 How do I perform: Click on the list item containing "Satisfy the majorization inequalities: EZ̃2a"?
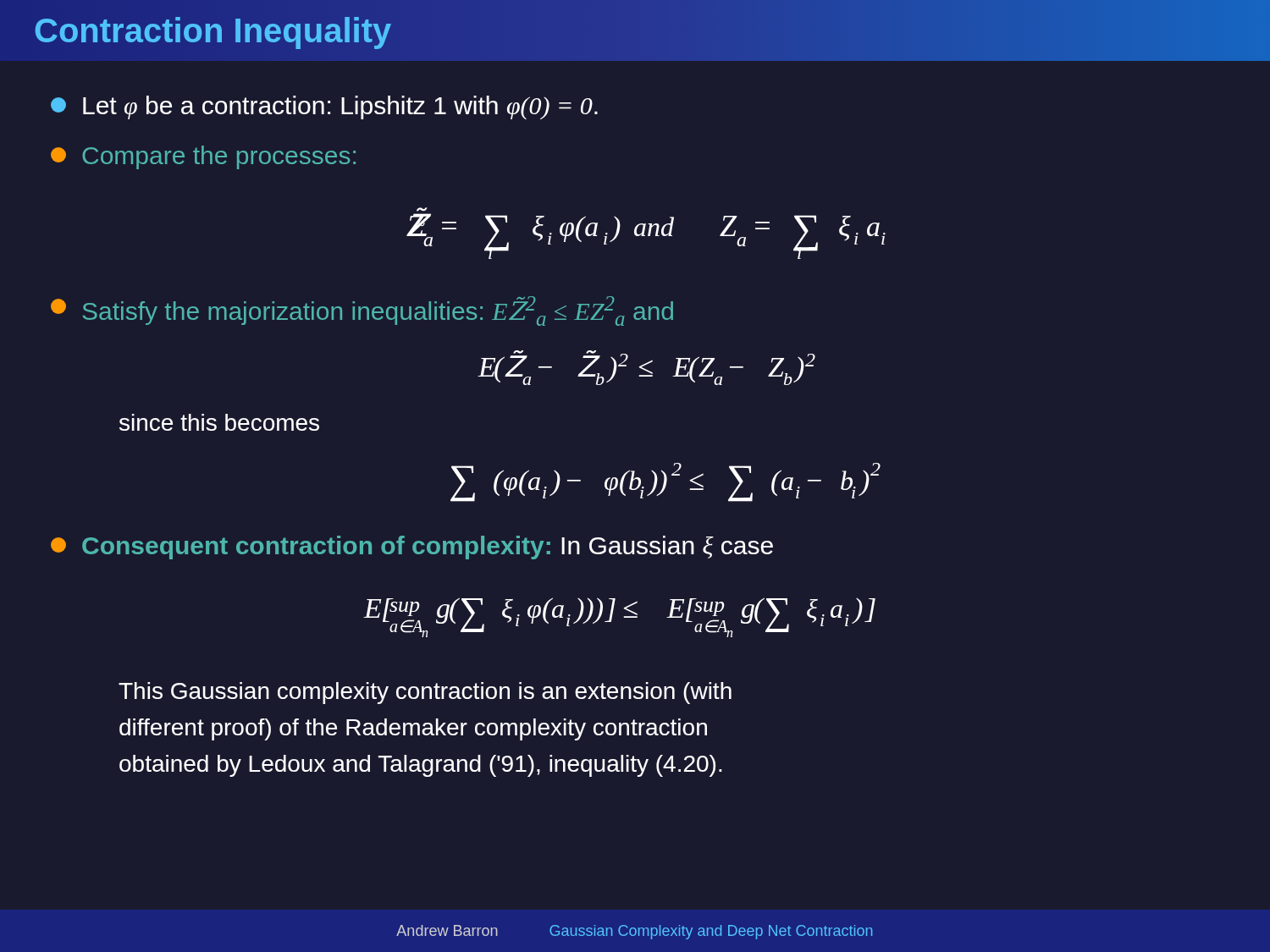pos(363,311)
